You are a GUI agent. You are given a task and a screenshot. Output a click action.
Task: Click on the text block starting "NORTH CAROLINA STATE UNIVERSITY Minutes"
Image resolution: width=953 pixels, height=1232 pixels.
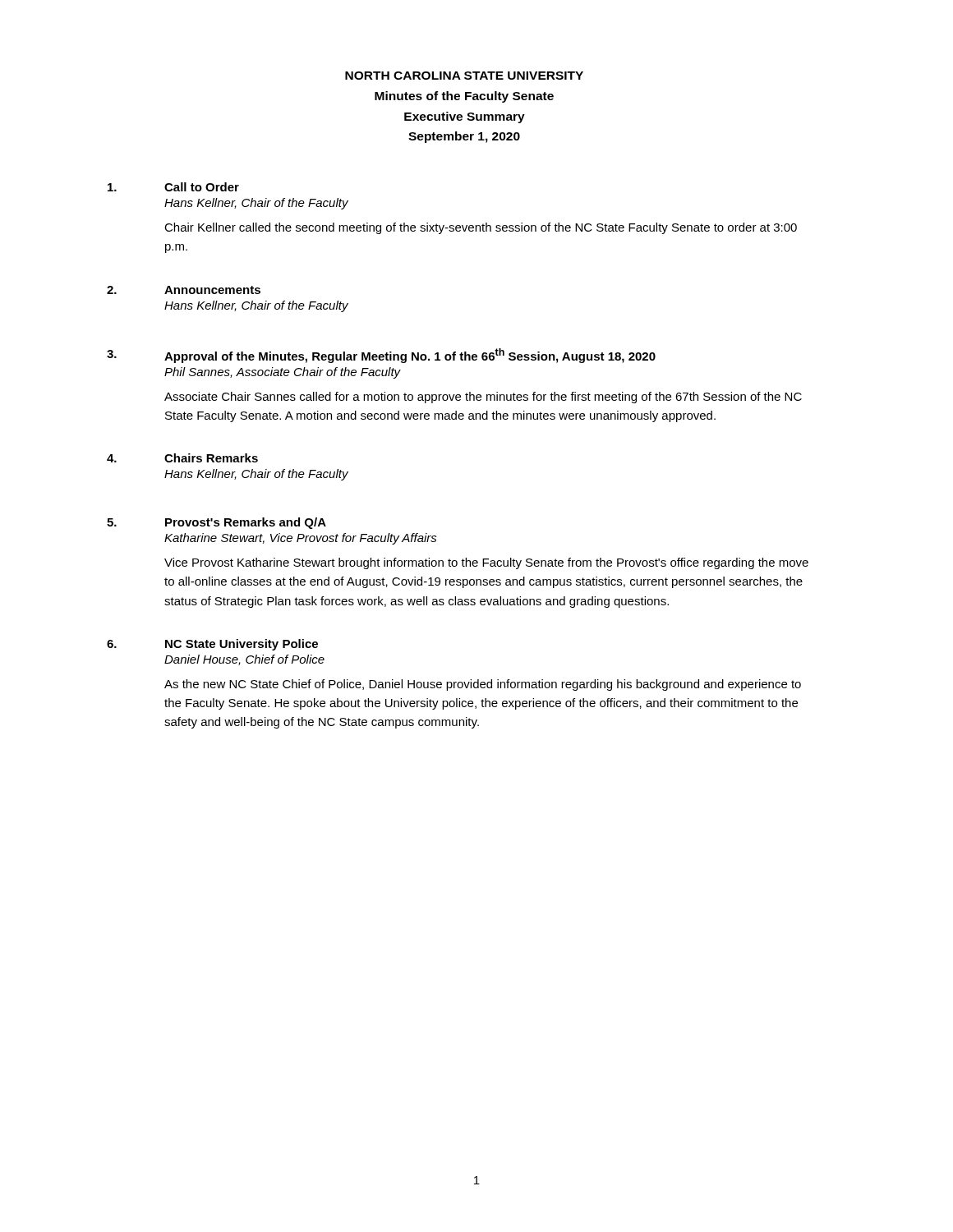[464, 106]
